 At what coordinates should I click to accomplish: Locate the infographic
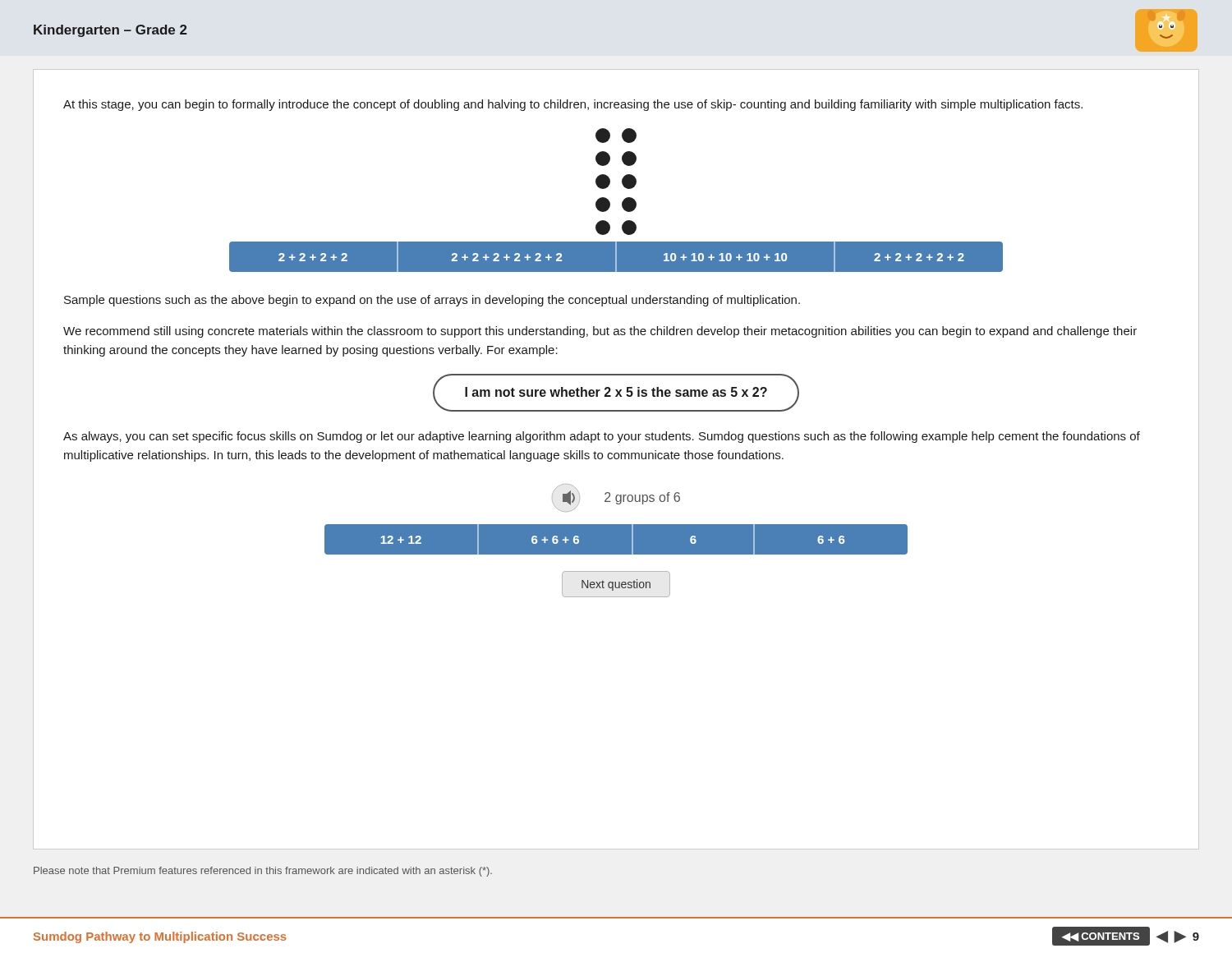pos(616,257)
